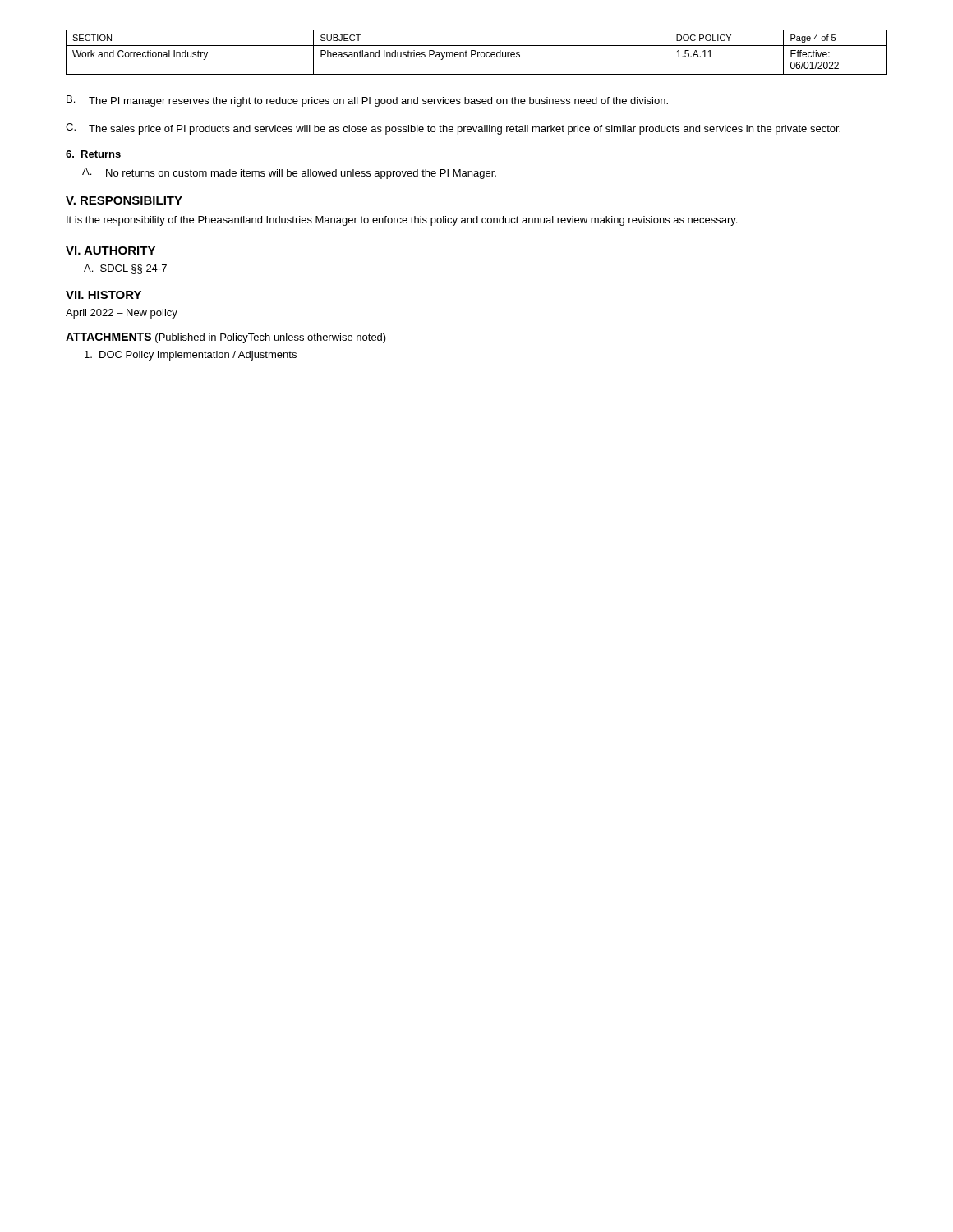Select the section header with the text "VI. AUTHORITY"
953x1232 pixels.
click(x=111, y=250)
